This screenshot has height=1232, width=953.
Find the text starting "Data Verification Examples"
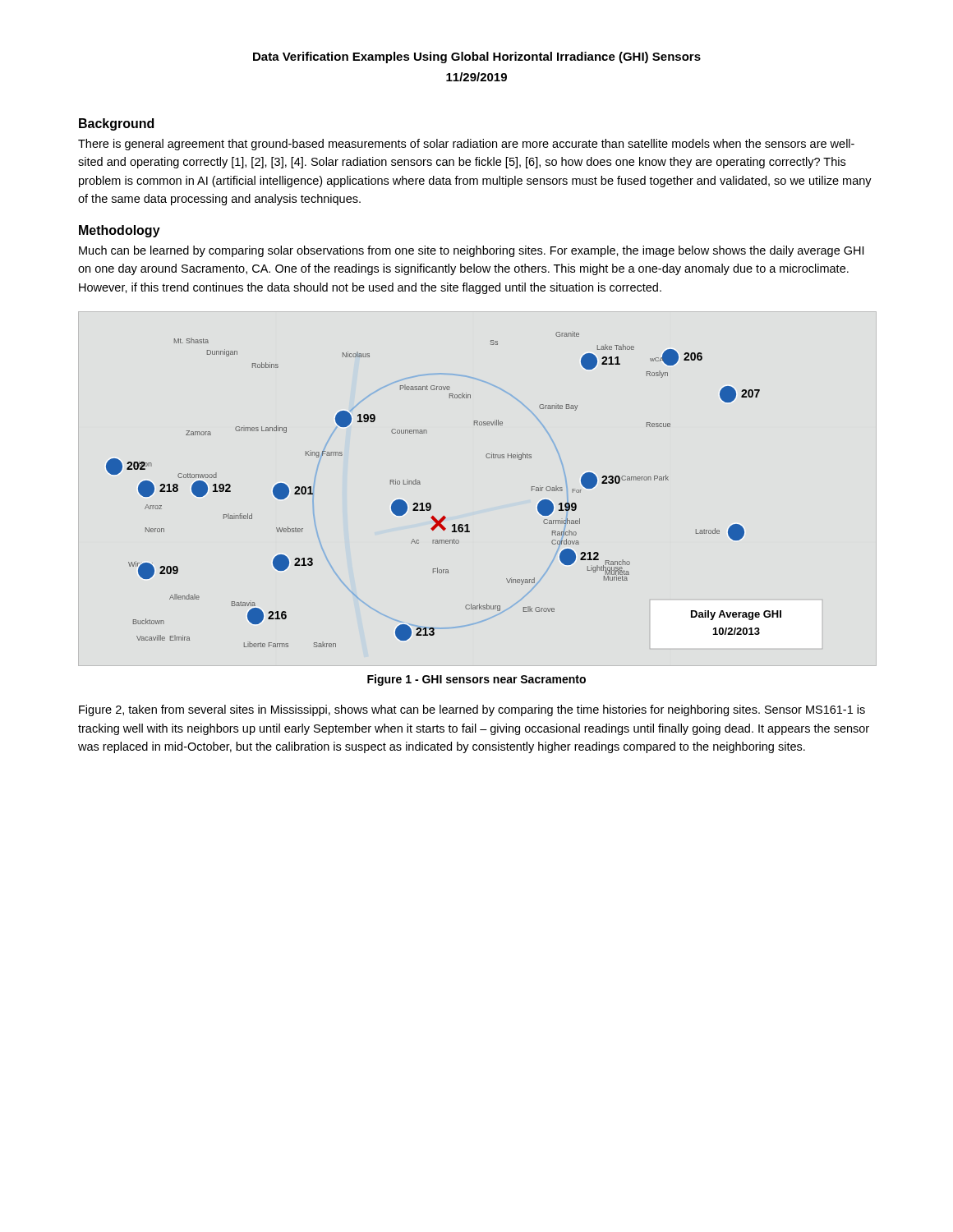[x=476, y=56]
